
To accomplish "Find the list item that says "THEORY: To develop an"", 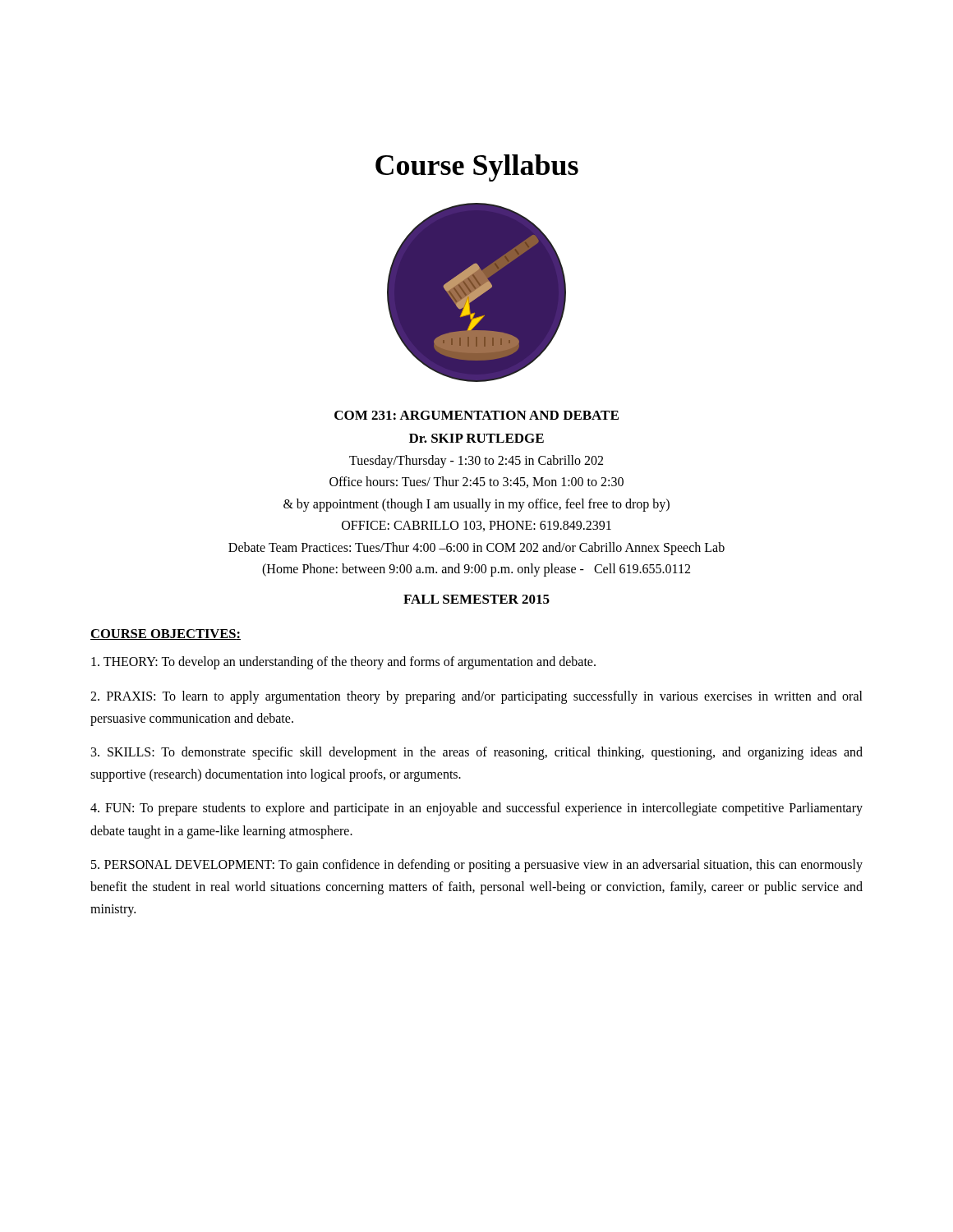I will point(343,662).
